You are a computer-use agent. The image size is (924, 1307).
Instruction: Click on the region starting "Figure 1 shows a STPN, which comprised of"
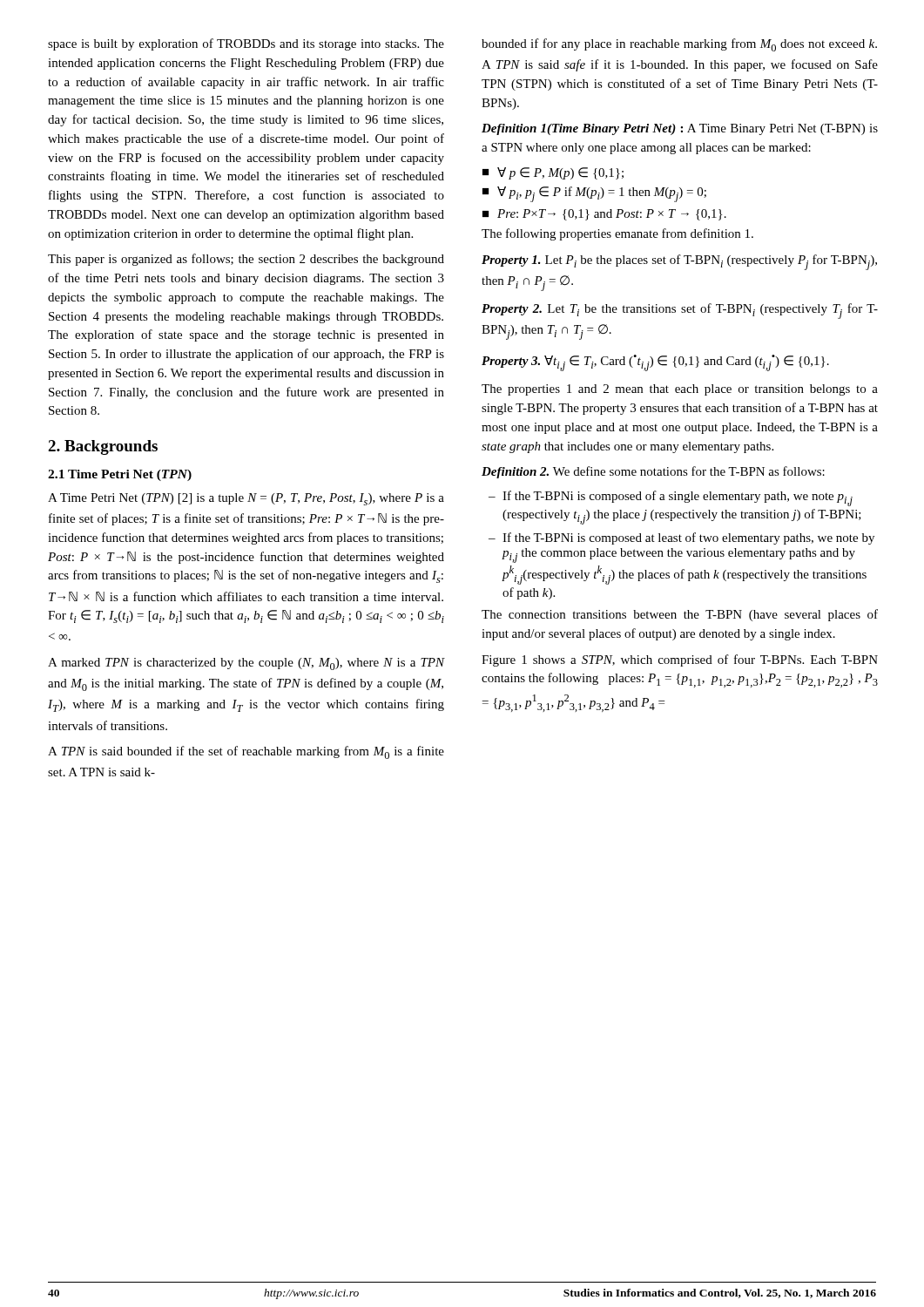point(680,683)
